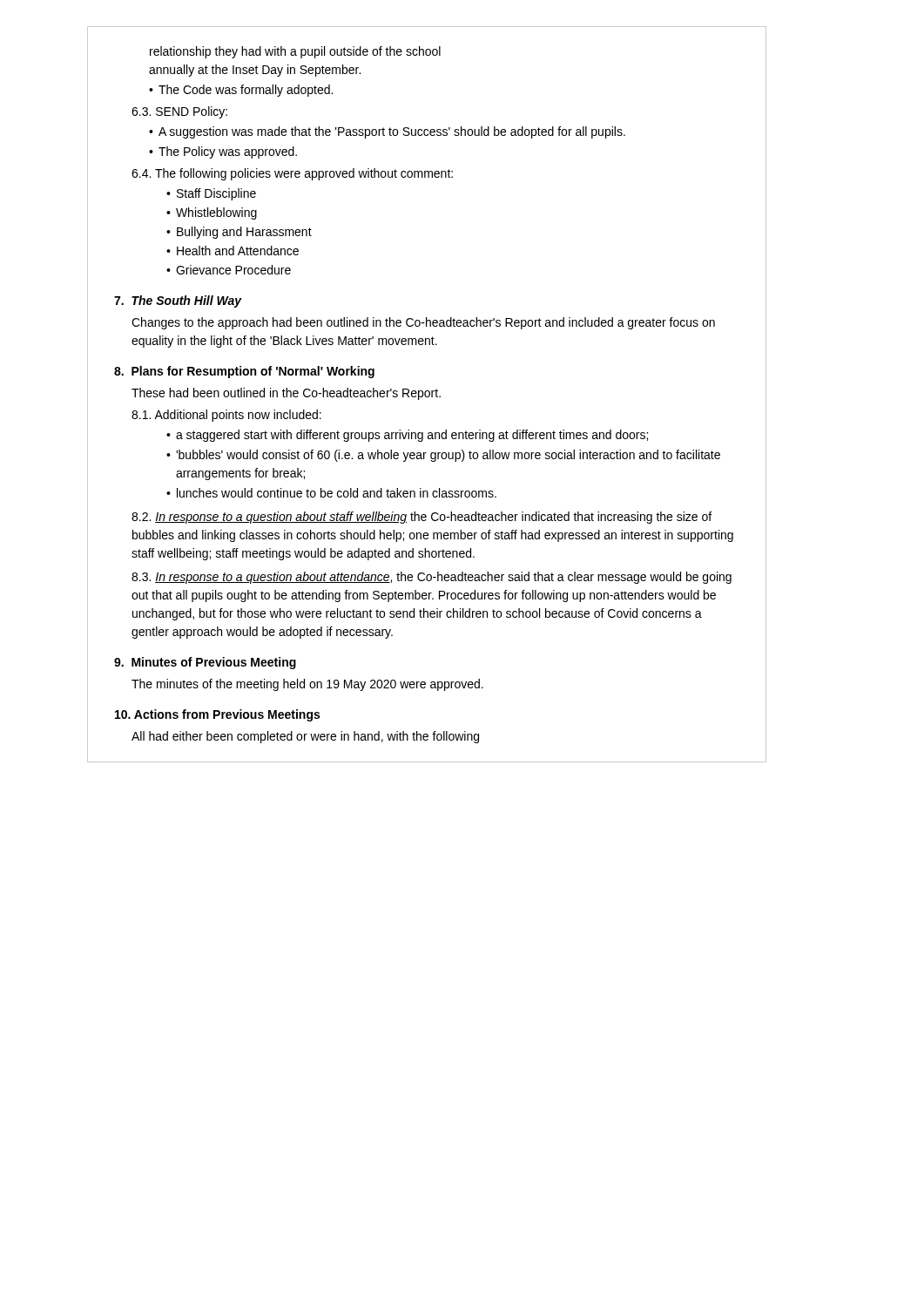Find "1. Additional points now included:" on this page

(x=227, y=415)
